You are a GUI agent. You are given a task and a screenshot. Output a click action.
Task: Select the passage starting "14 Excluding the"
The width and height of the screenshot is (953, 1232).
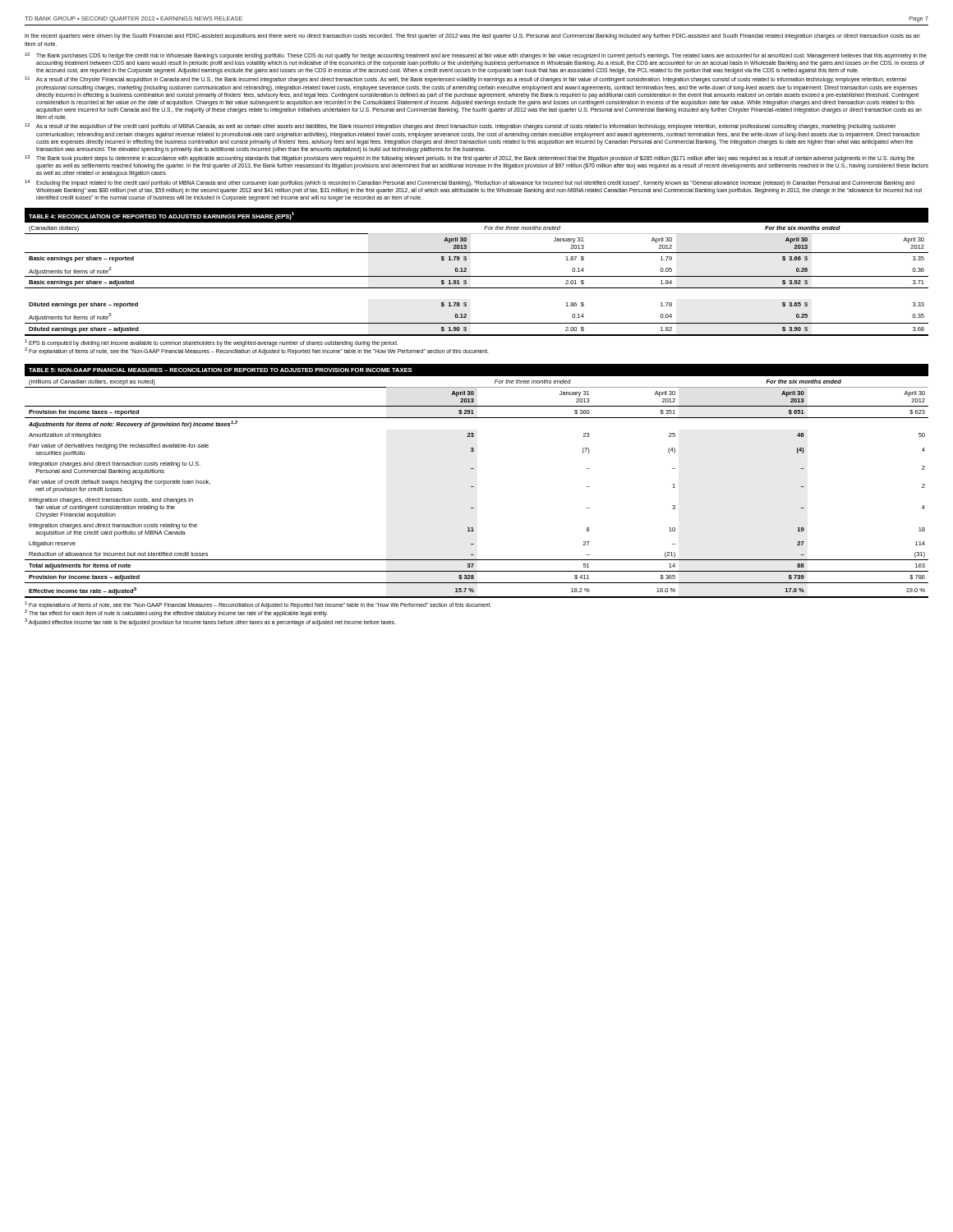point(476,190)
